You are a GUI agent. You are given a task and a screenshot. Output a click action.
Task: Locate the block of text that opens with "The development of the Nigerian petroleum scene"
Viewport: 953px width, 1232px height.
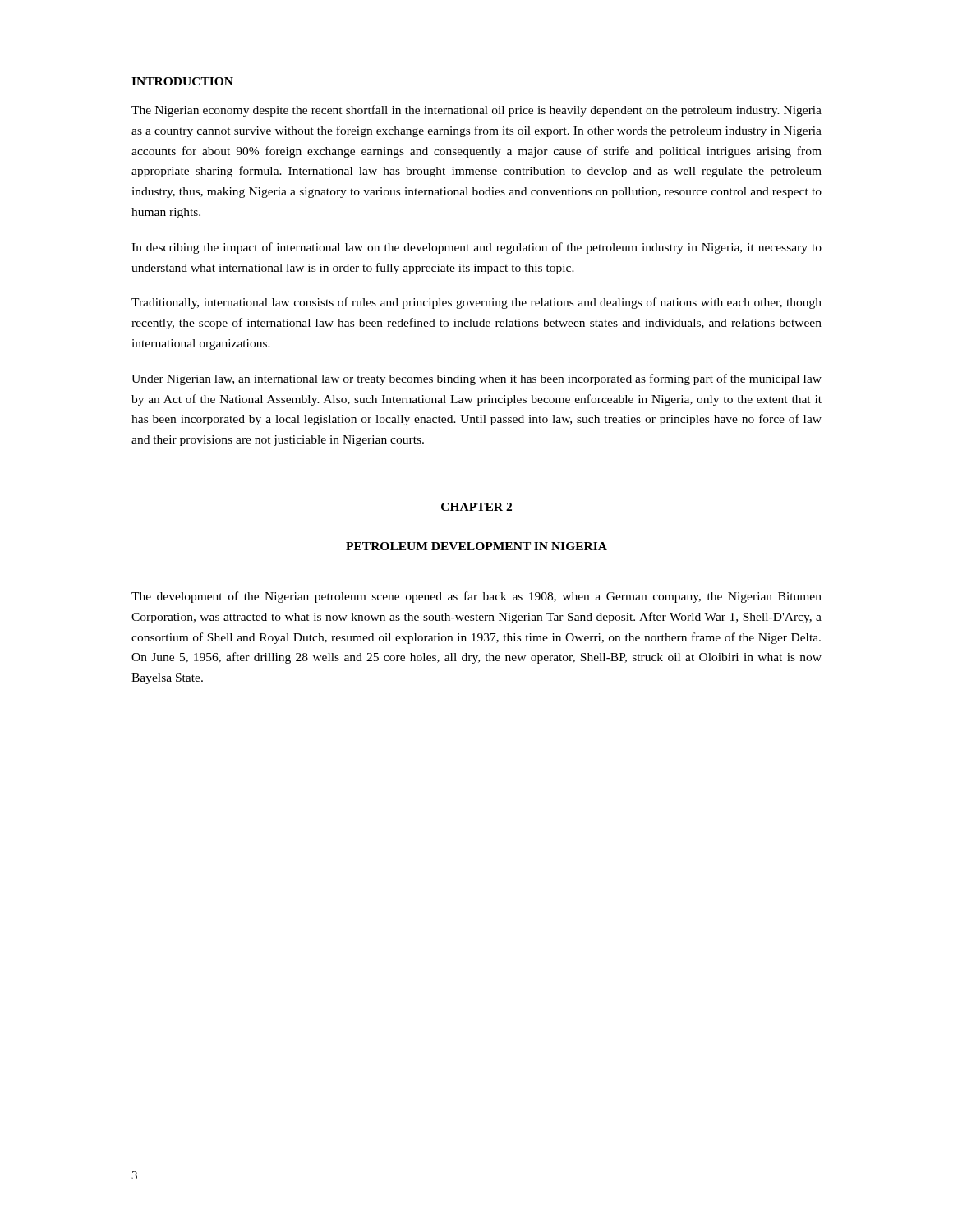pos(476,637)
